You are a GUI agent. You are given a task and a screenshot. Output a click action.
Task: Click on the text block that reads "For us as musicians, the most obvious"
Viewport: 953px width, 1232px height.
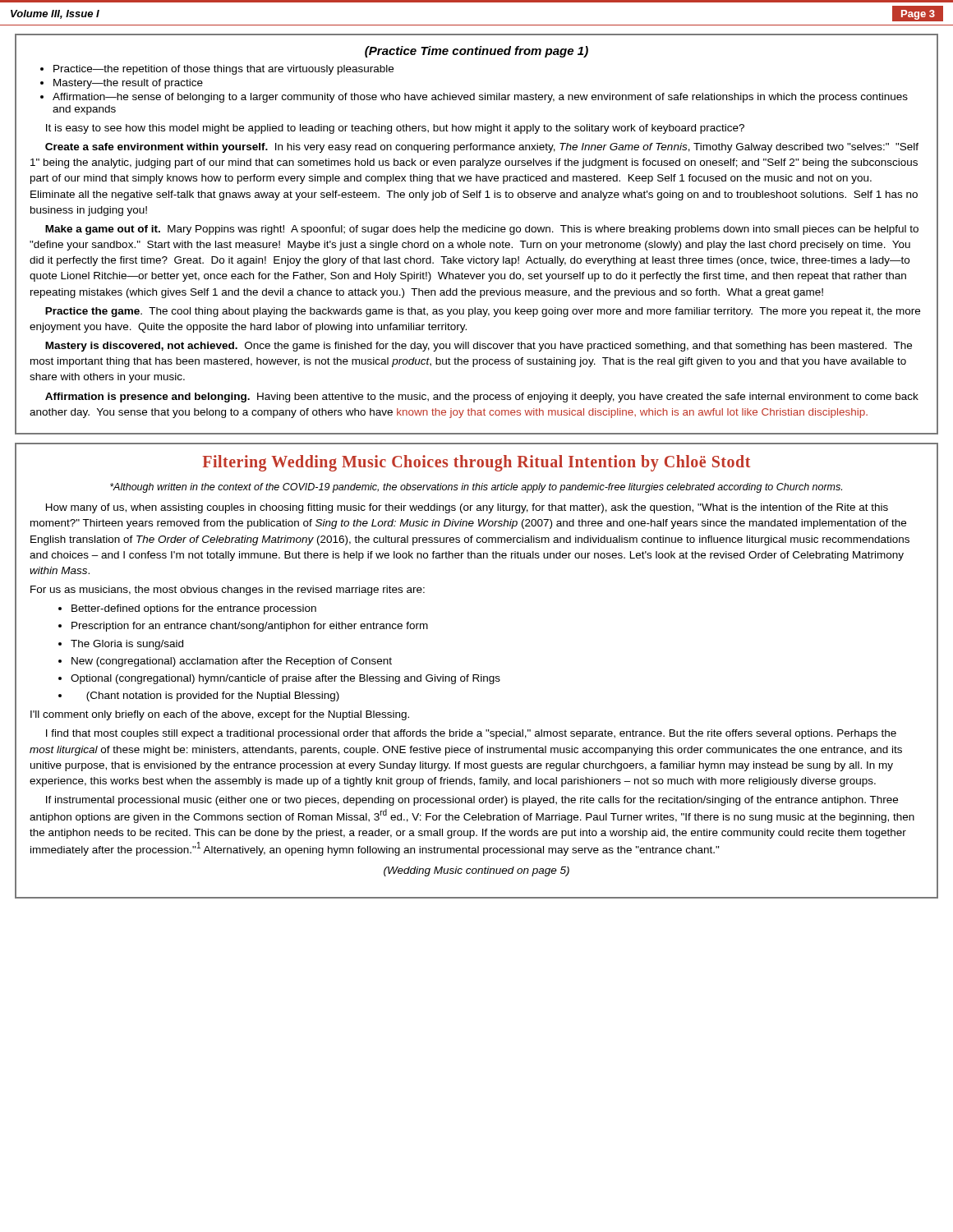(227, 589)
